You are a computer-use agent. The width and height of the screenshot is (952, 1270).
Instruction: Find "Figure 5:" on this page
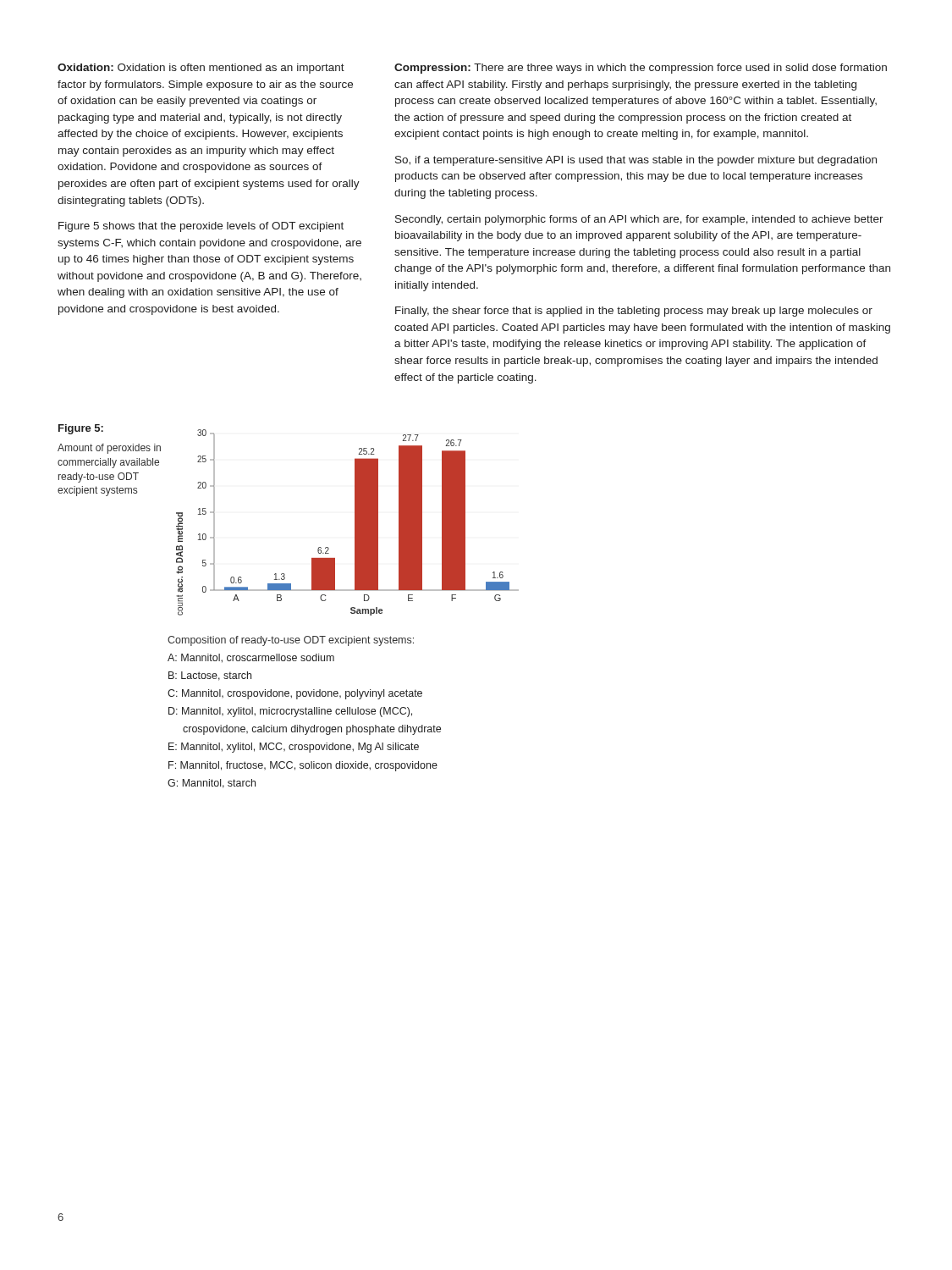(81, 428)
